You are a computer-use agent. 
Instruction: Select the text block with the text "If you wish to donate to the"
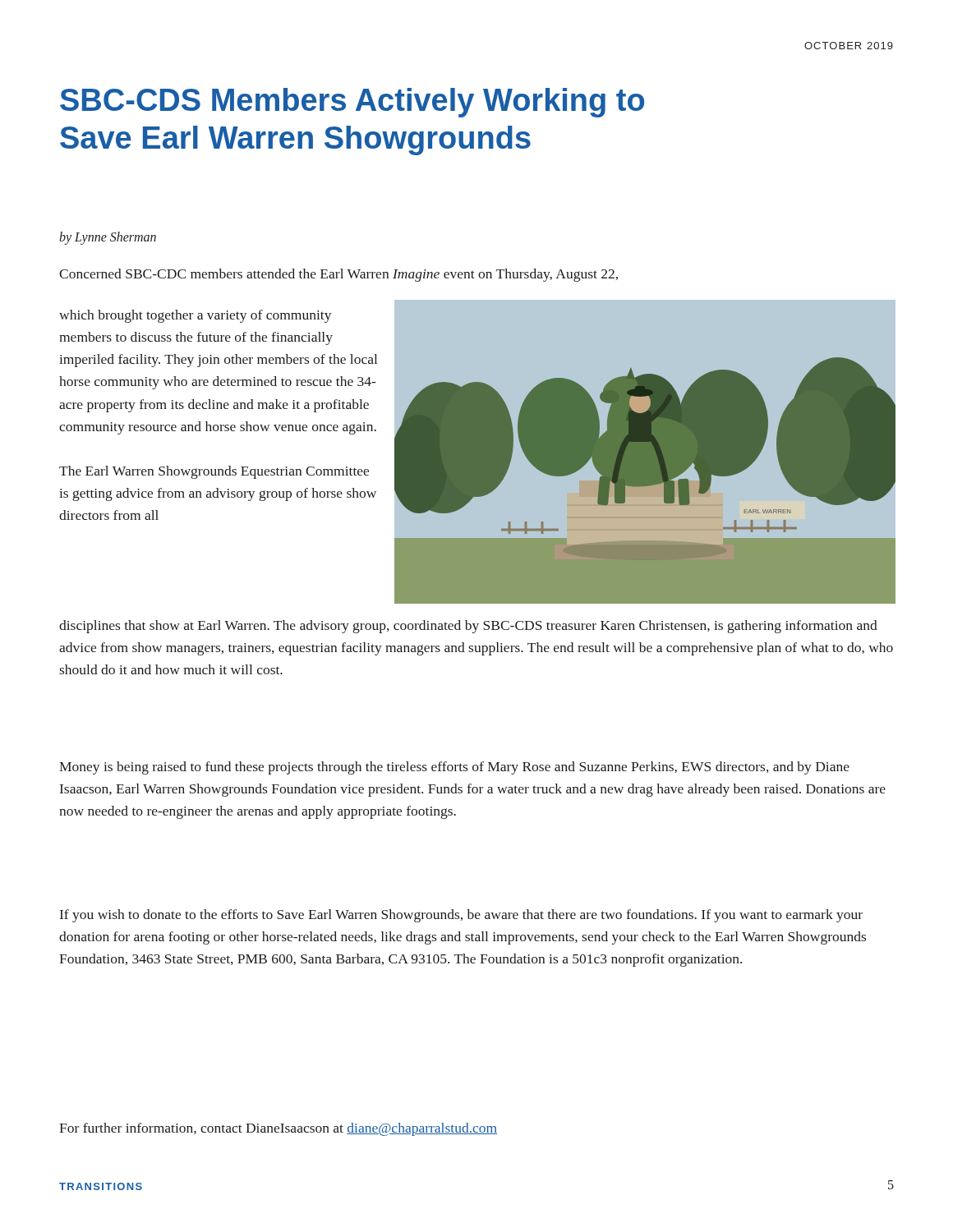463,936
